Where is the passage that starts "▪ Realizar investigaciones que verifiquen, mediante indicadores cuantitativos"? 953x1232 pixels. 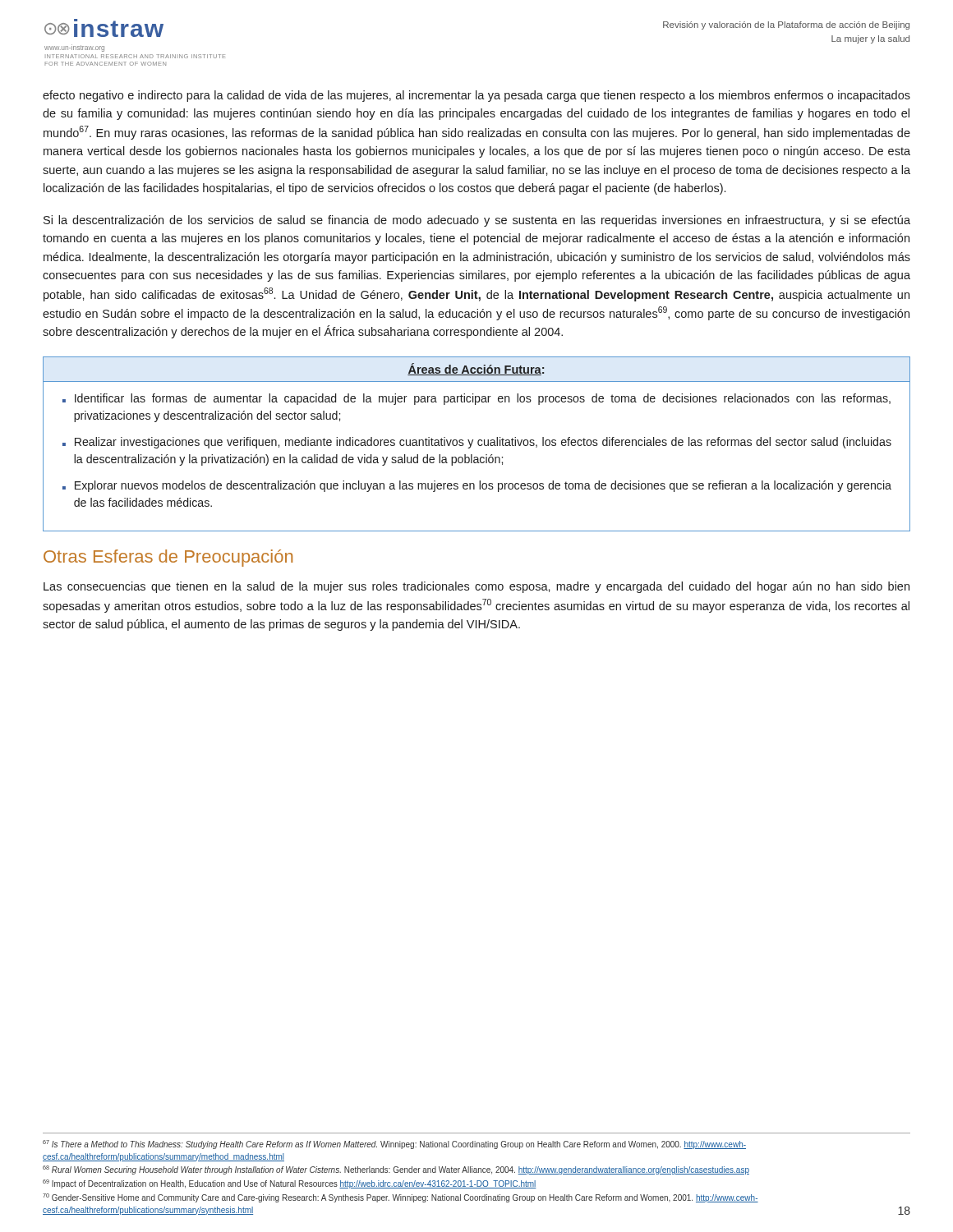476,451
